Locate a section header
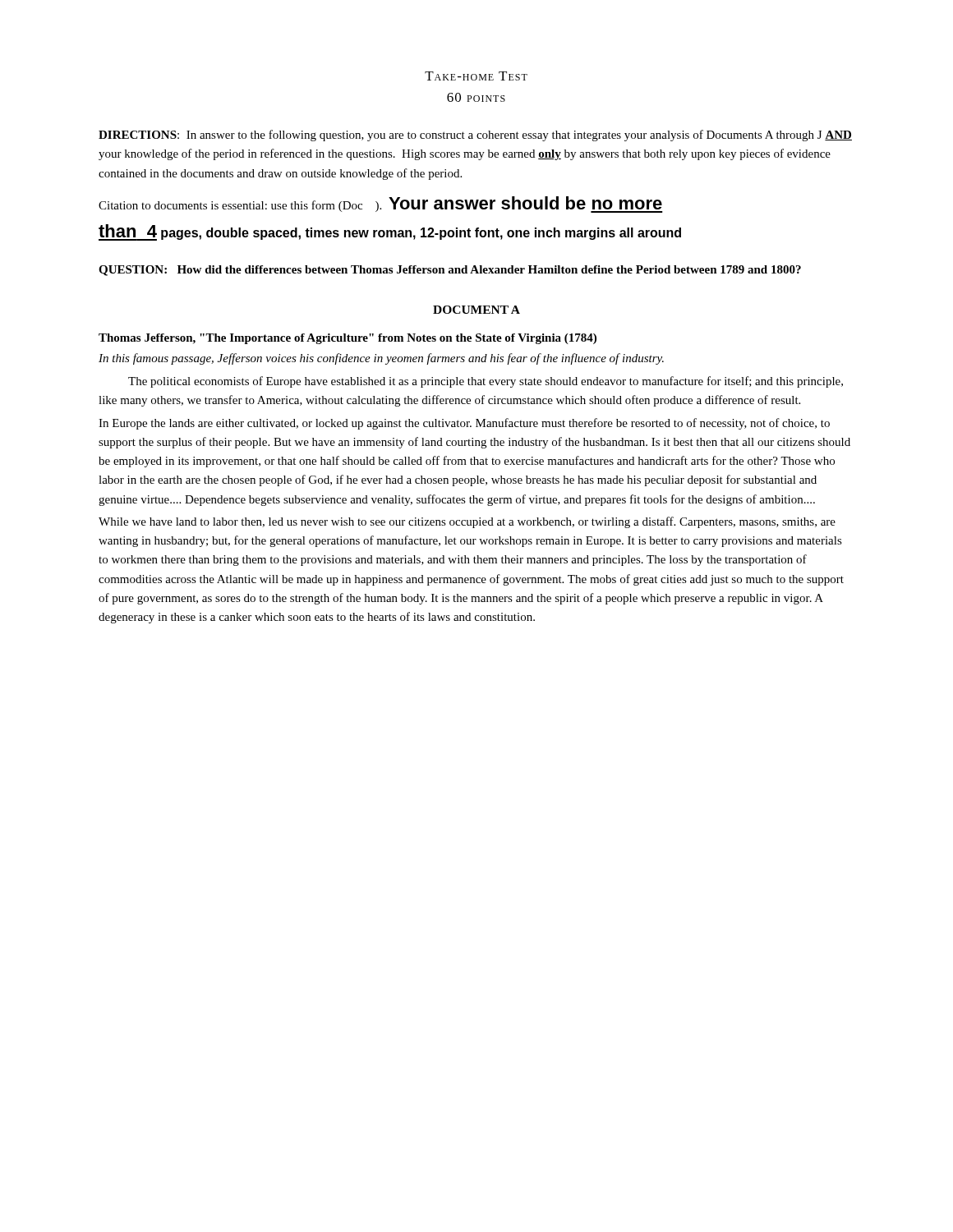The height and width of the screenshot is (1232, 953). (476, 309)
